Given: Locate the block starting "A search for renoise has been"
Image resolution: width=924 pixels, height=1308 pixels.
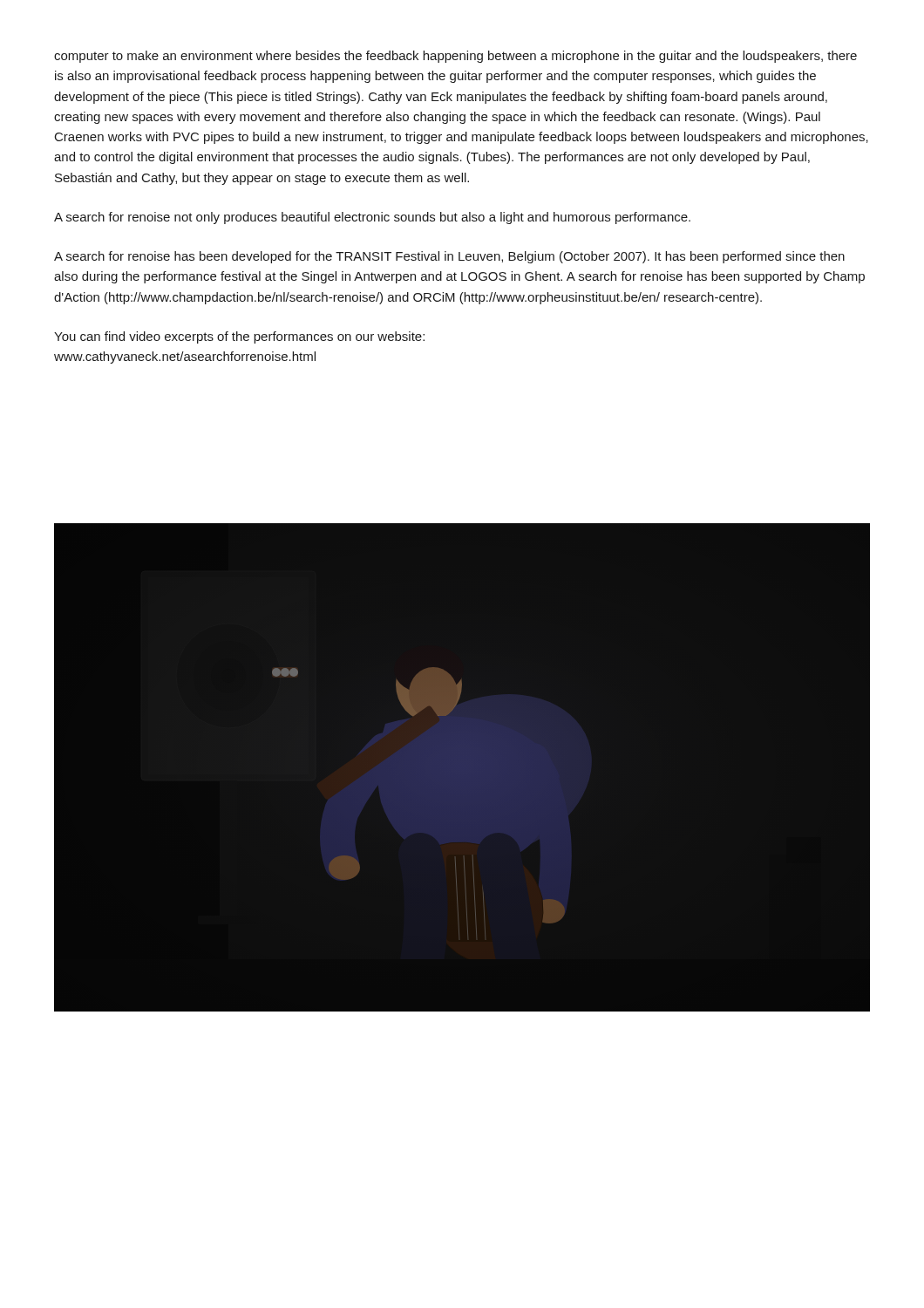Looking at the screenshot, I should [460, 276].
